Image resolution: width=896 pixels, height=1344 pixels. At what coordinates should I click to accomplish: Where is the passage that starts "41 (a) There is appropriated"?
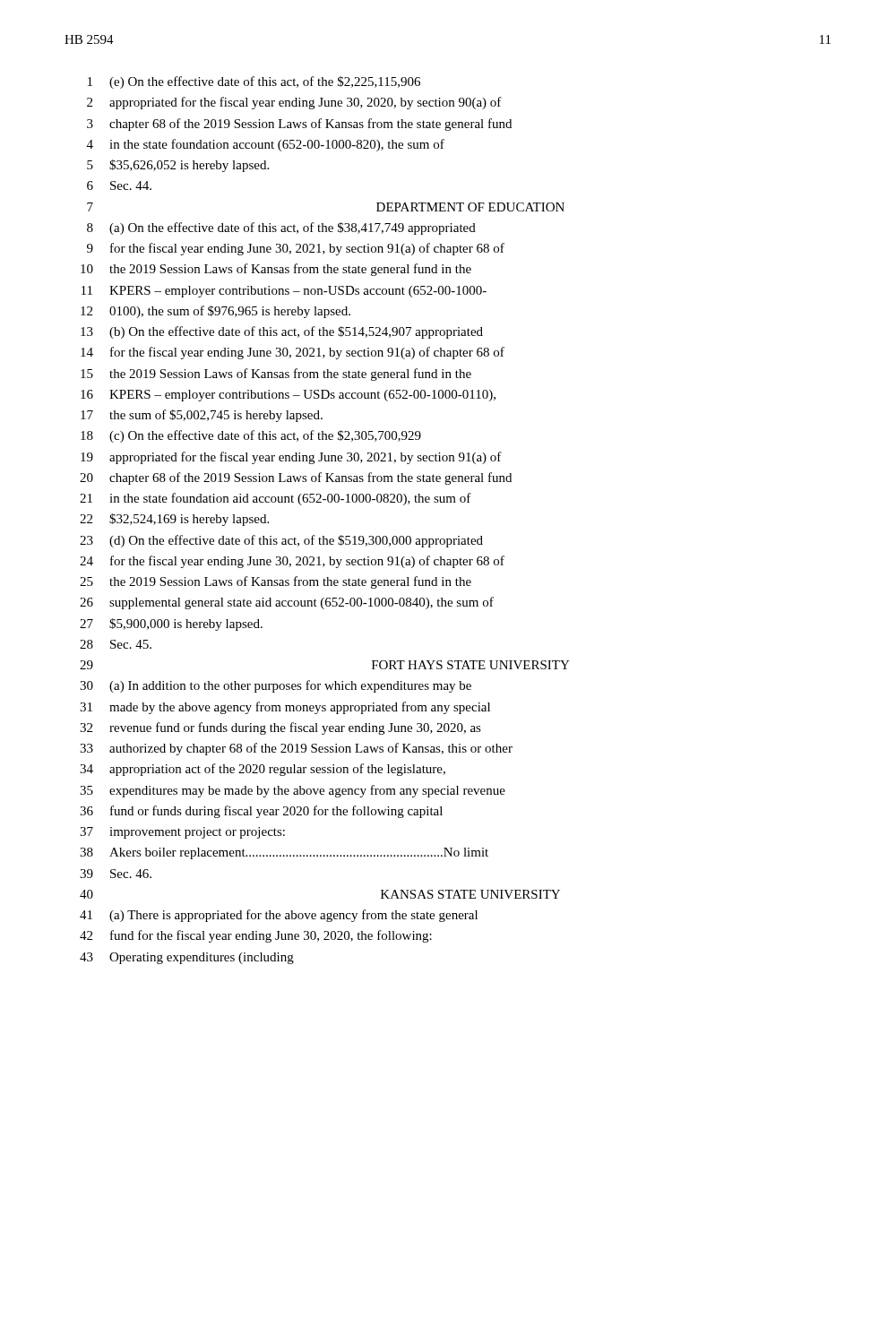point(279,916)
